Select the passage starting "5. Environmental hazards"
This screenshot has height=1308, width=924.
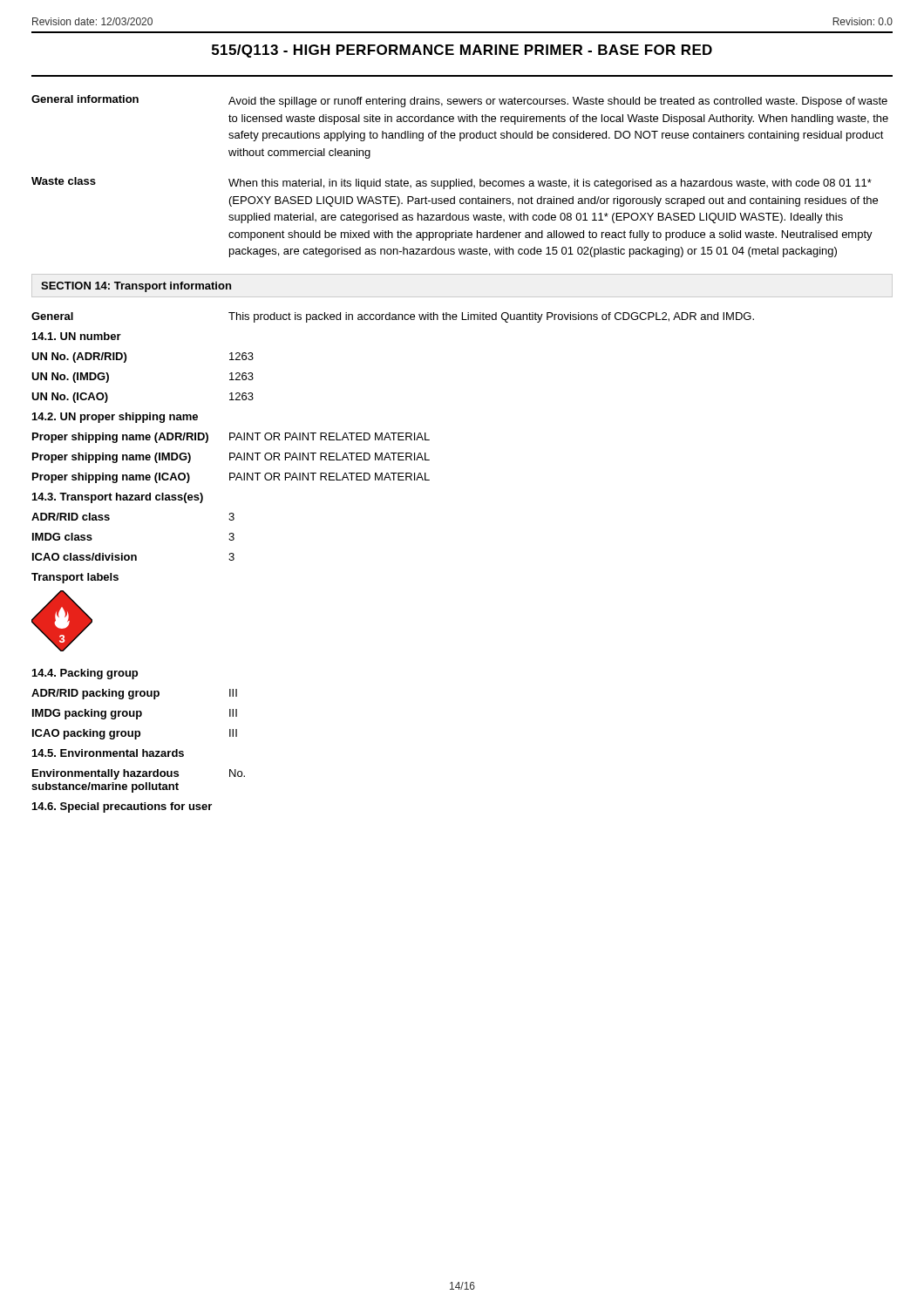108,752
